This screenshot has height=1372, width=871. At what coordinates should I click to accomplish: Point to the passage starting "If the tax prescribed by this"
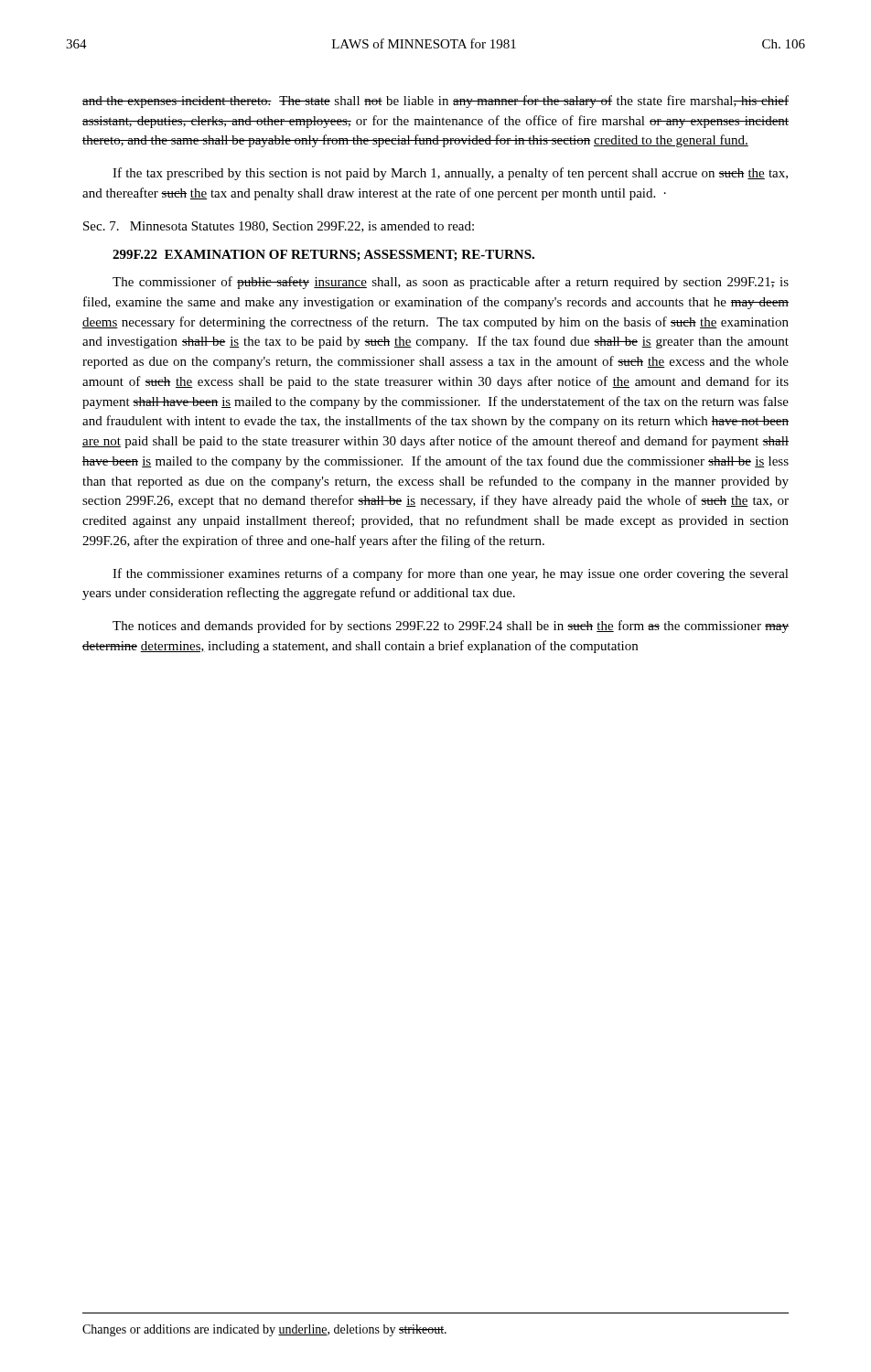coord(436,184)
